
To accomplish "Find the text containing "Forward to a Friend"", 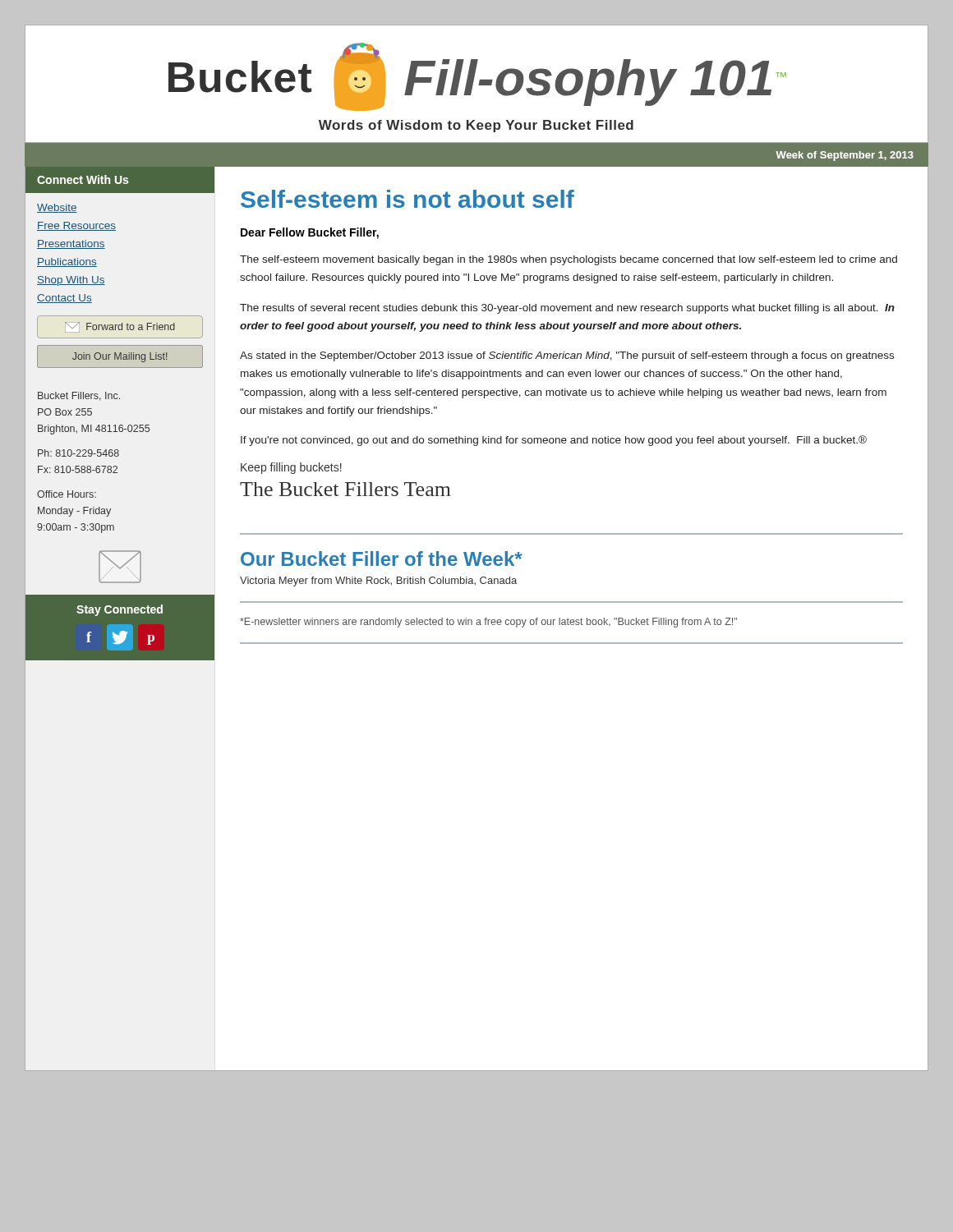I will coord(120,327).
